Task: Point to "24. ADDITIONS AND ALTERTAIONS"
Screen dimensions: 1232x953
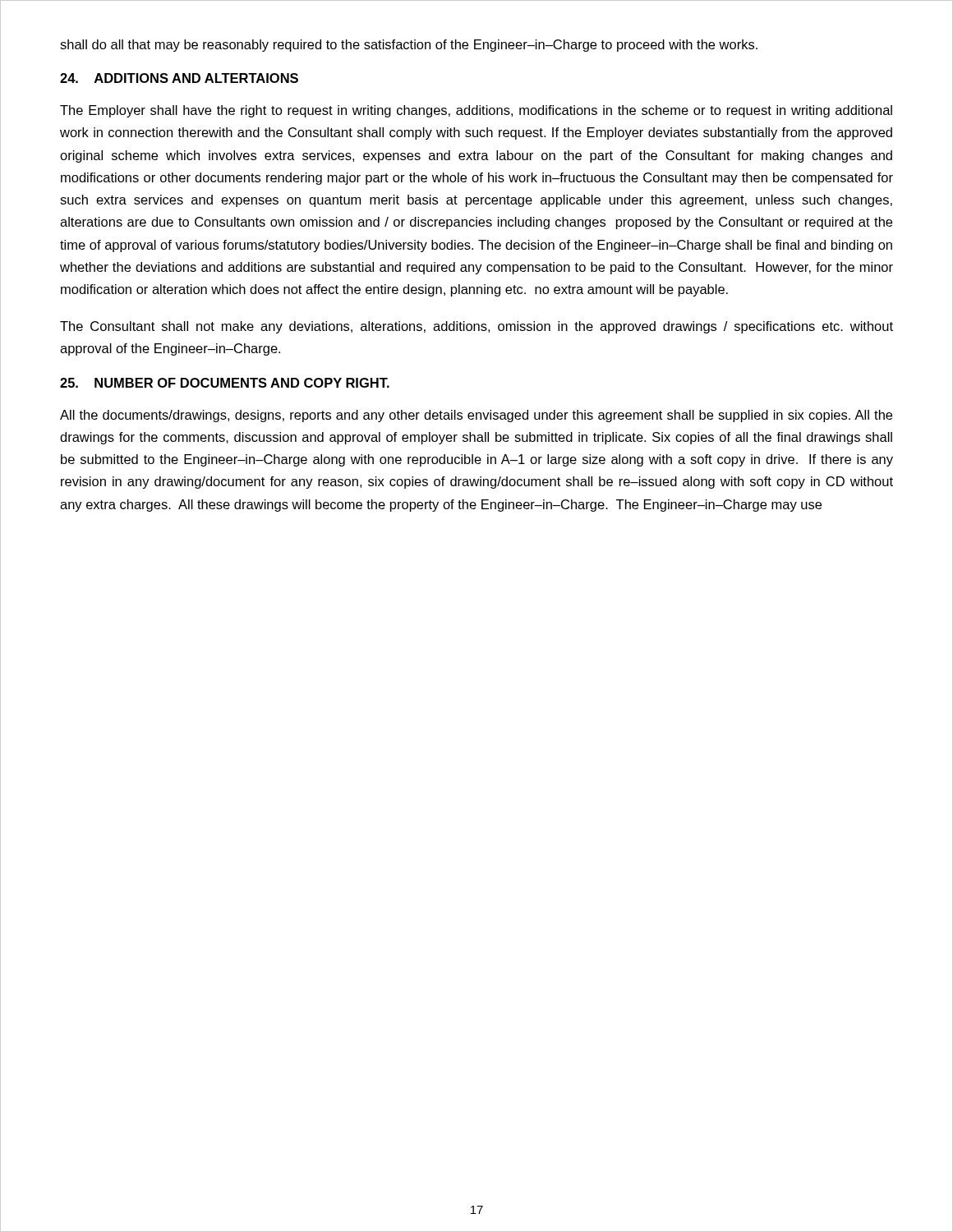Action: tap(179, 78)
